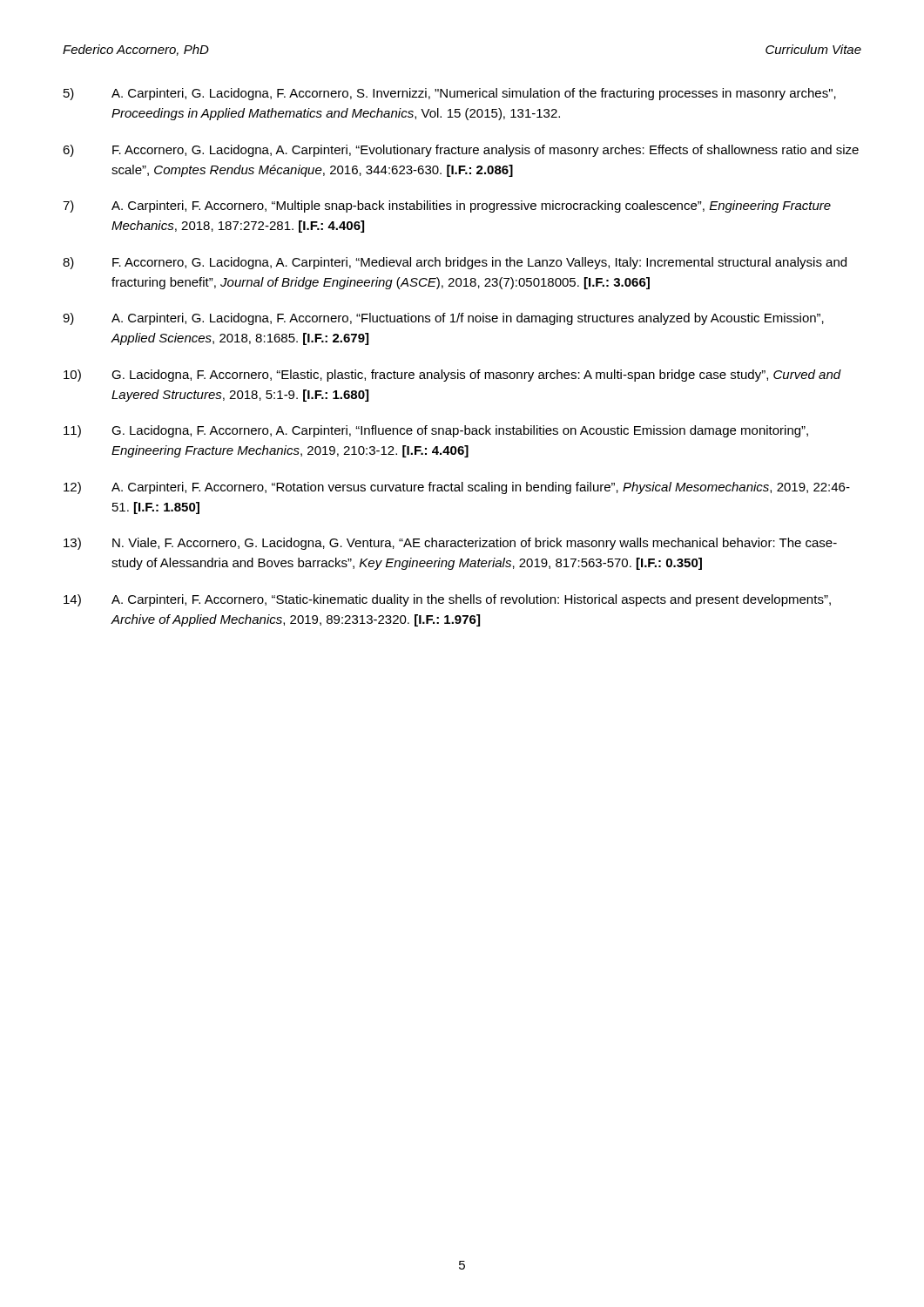
Task: Click the passage that begins "9) A. Carpinteri, G. Lacidogna,"
Action: 462,328
